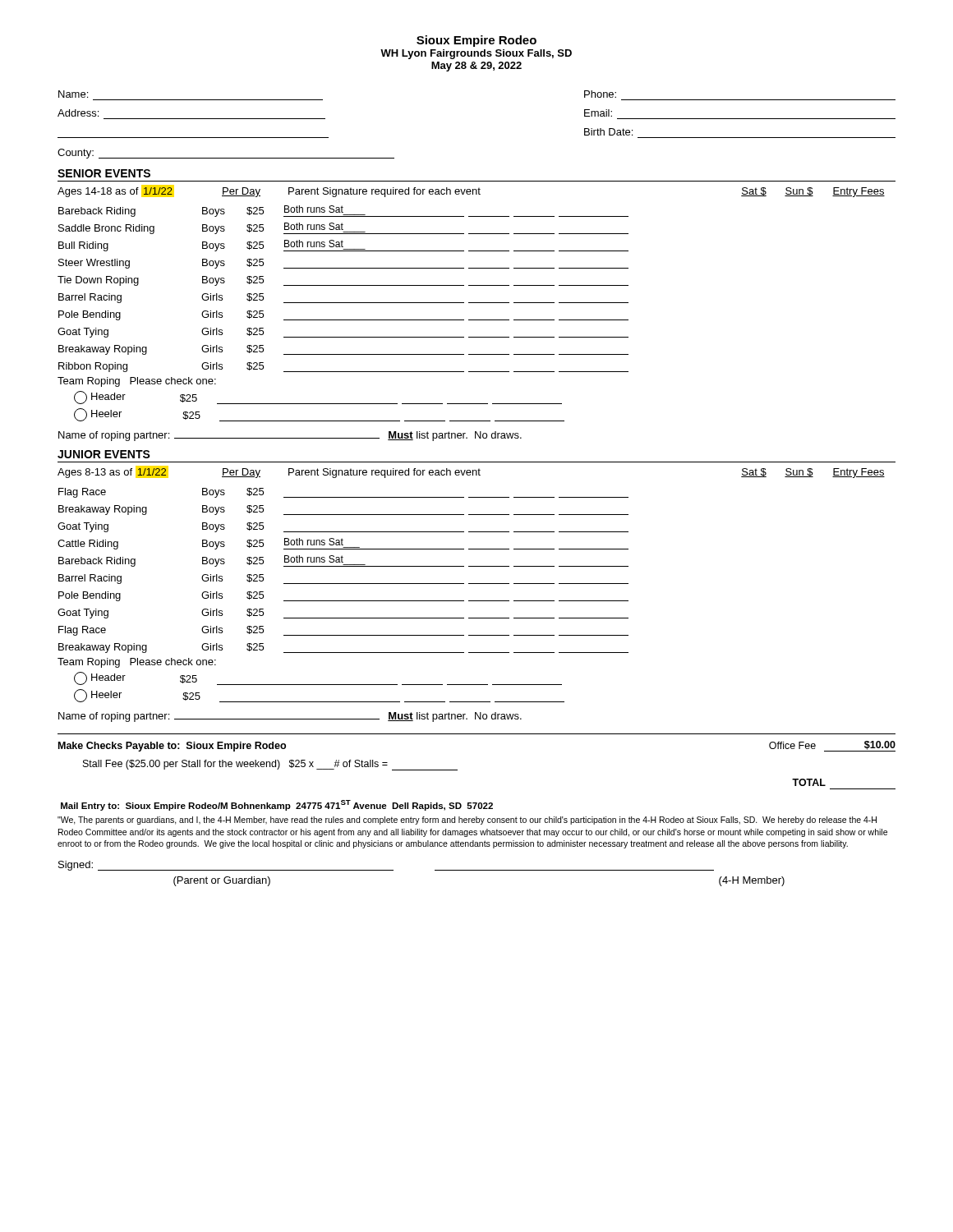Locate the region starting "Bull Riding Boys $25 Both runs Sat____"
This screenshot has height=1232, width=953.
(x=343, y=244)
